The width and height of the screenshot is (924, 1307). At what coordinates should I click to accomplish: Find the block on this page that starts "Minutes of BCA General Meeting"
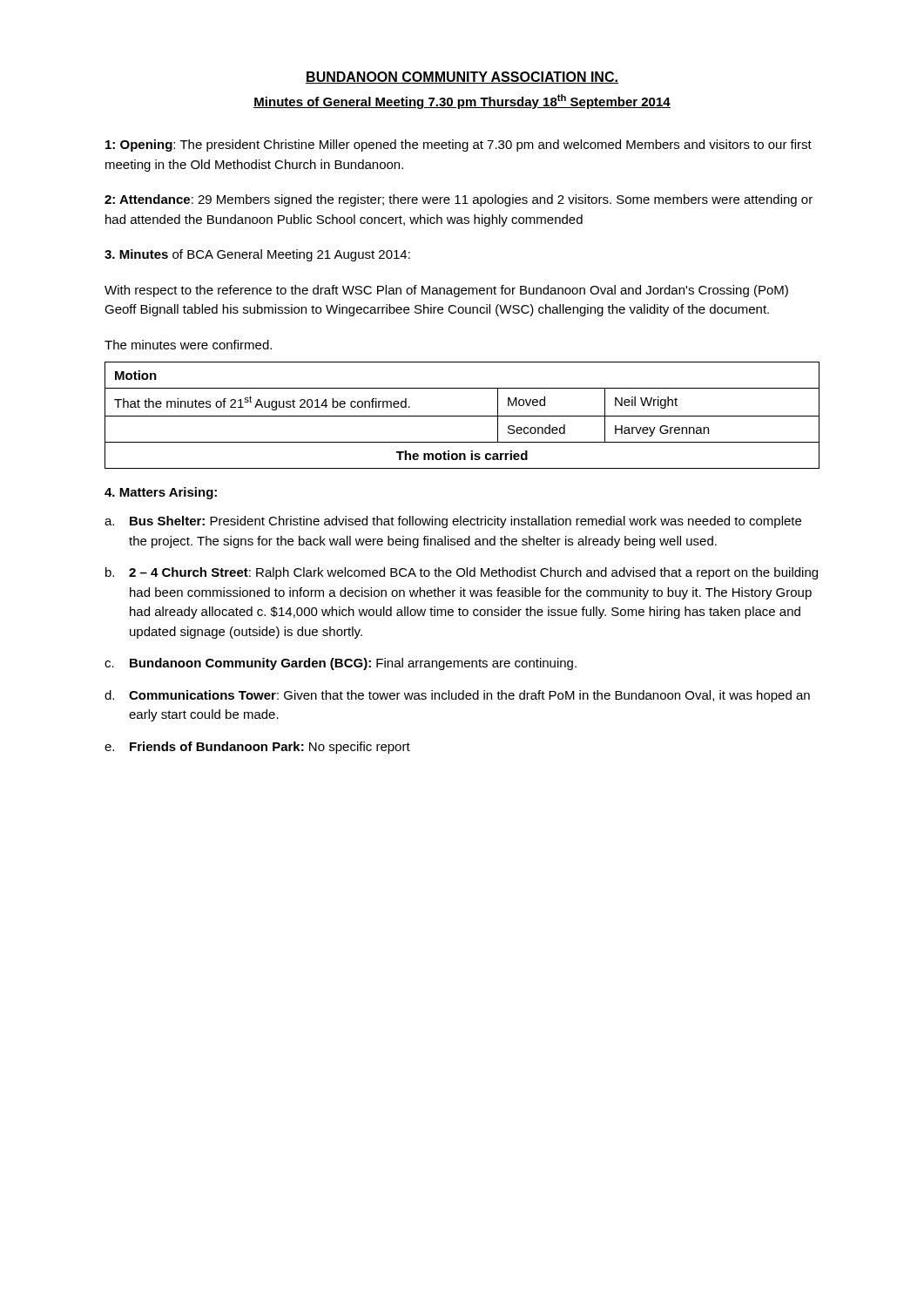tap(258, 254)
